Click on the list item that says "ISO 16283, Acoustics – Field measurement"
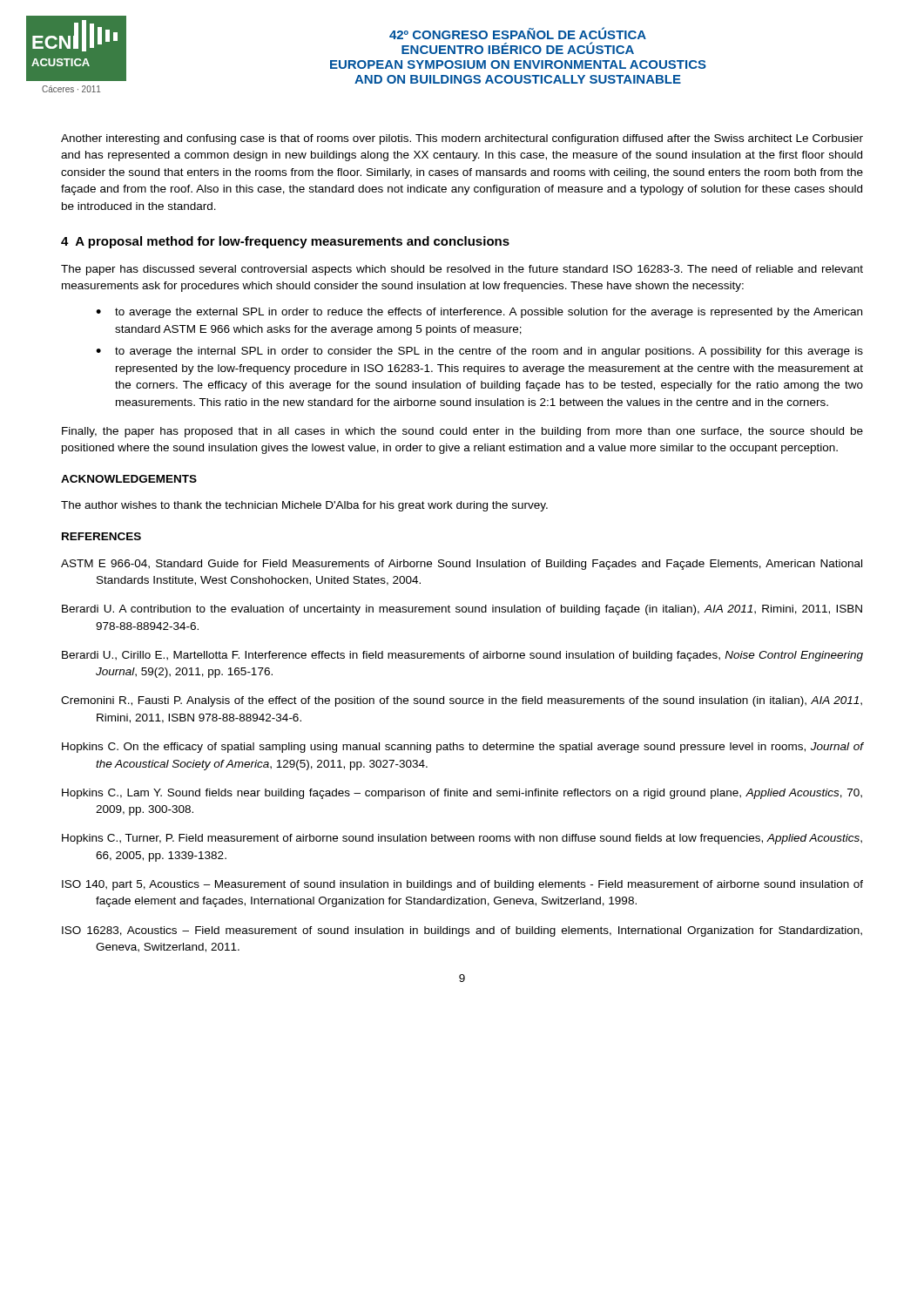 [x=462, y=938]
